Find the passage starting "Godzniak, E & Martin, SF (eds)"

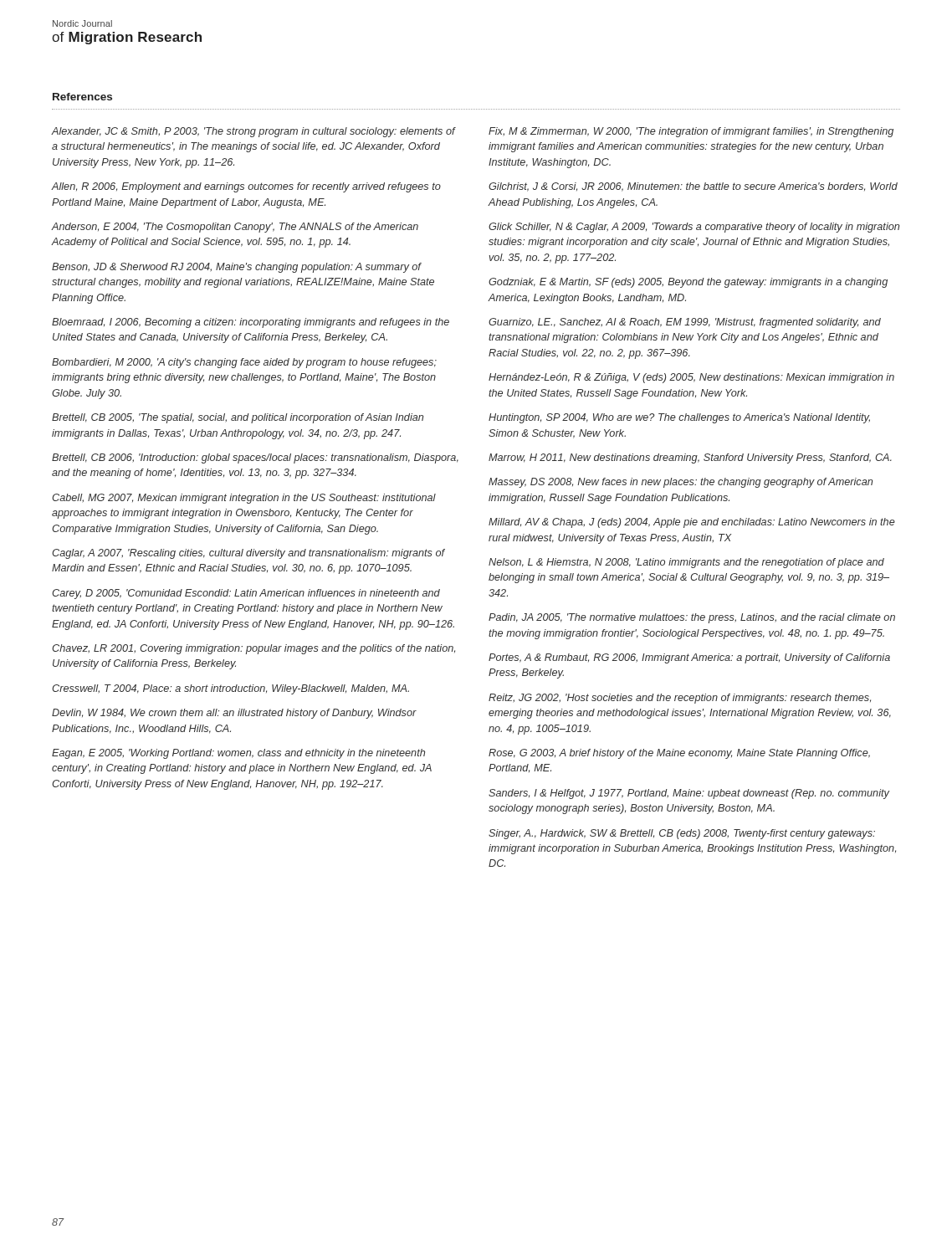[x=688, y=290]
